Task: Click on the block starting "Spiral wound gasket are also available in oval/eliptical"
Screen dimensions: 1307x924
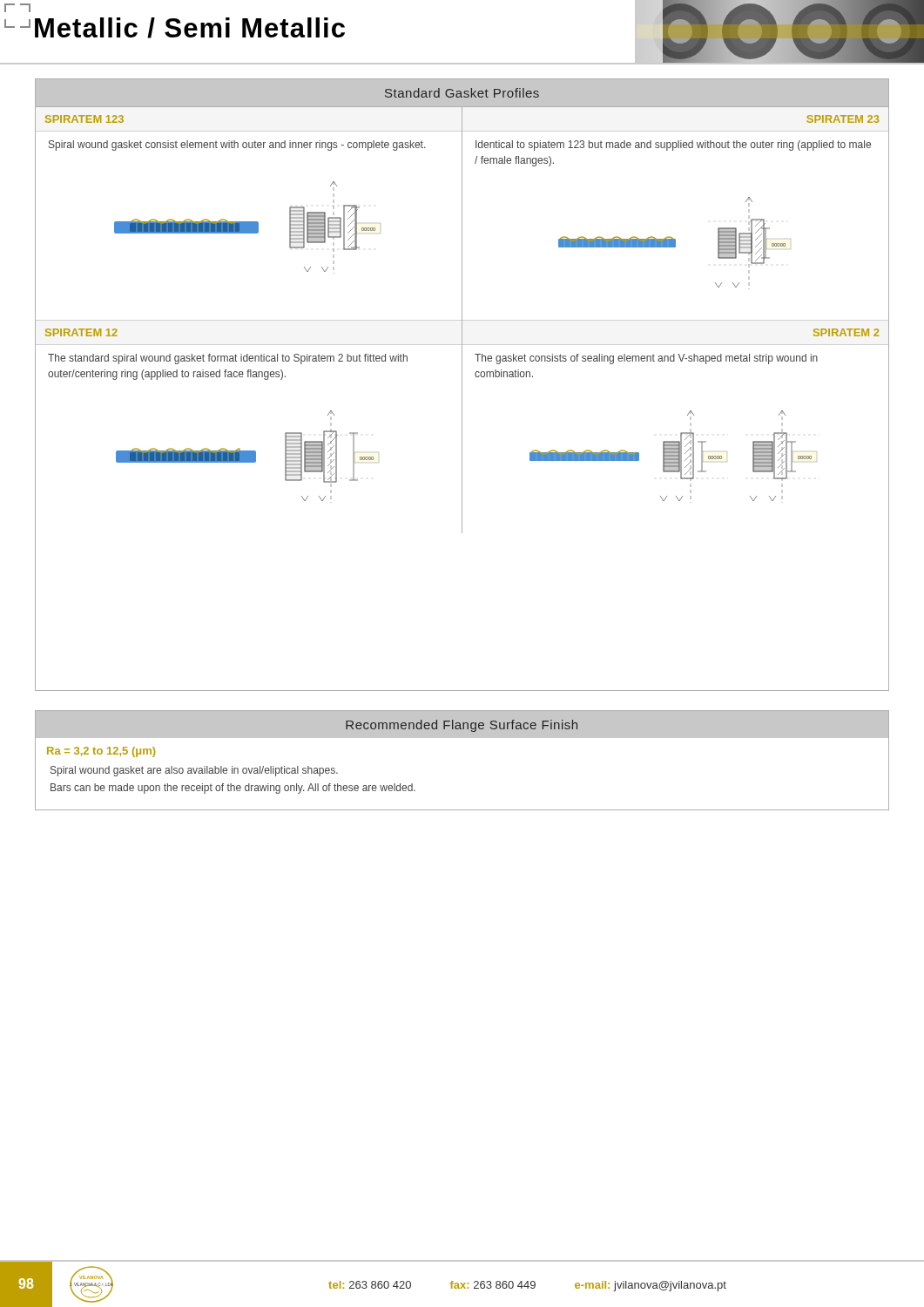Action: 233,779
